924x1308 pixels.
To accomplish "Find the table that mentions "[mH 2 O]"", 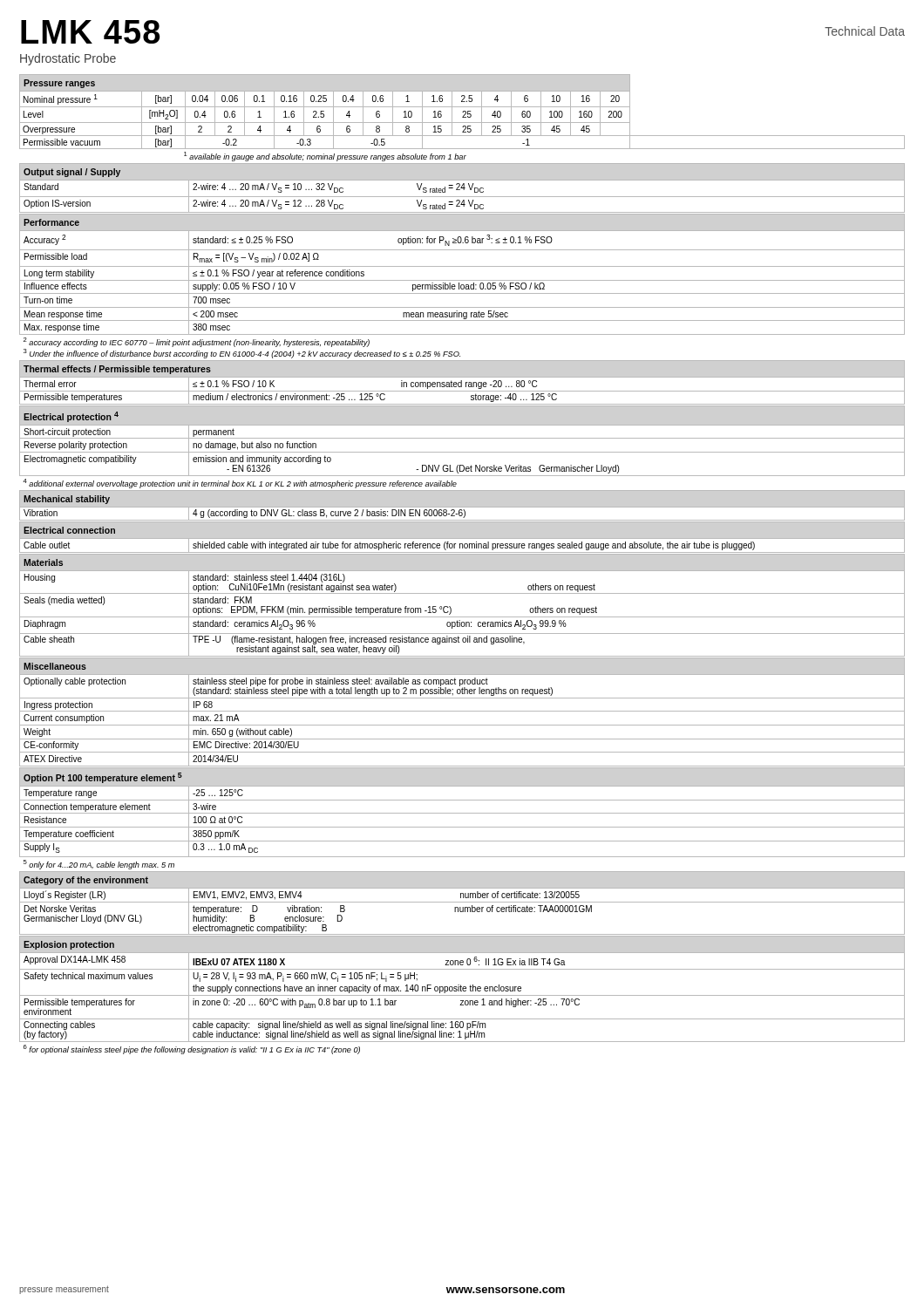I will pos(462,118).
